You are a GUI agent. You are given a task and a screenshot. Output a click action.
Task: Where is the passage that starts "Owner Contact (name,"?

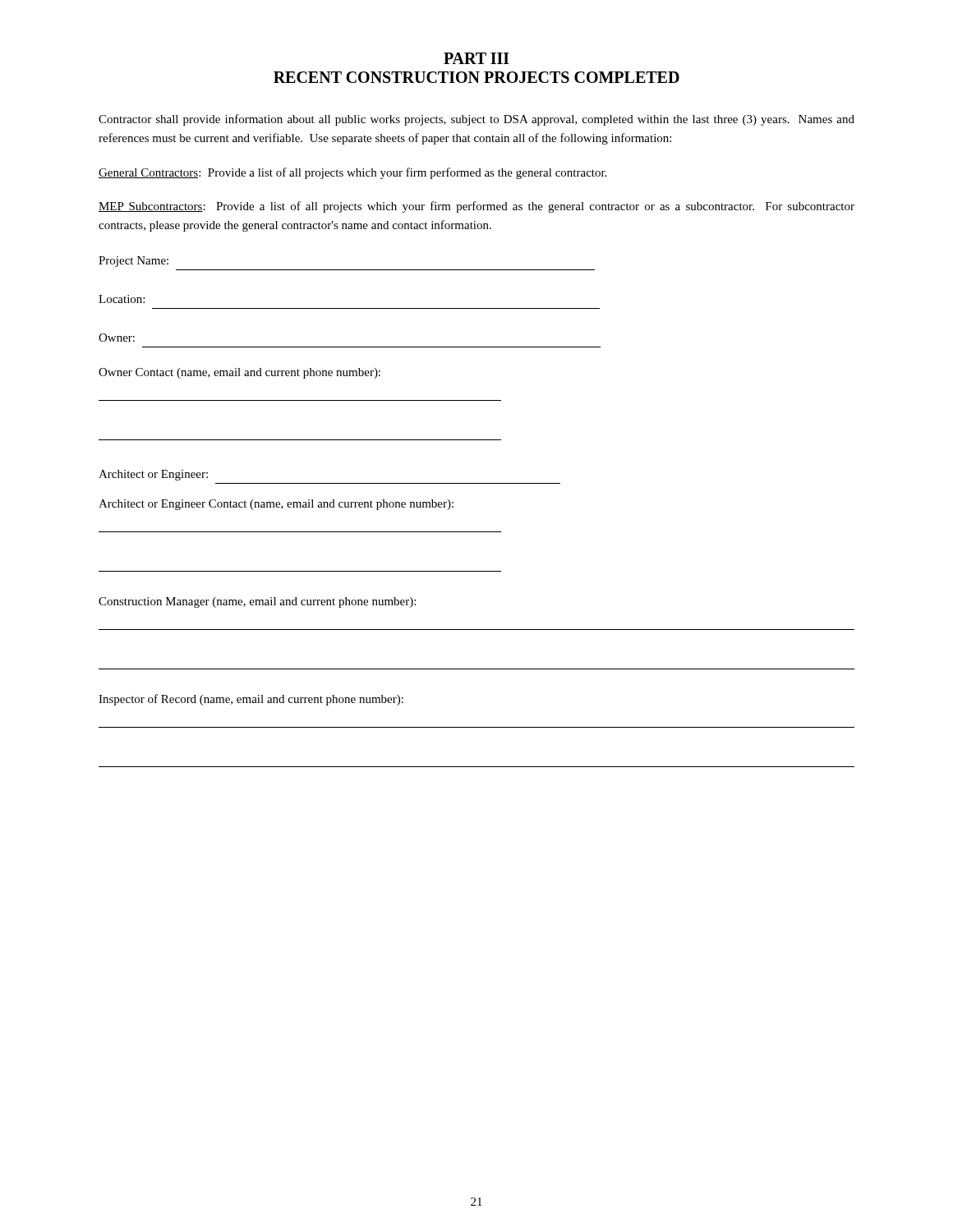(x=240, y=372)
